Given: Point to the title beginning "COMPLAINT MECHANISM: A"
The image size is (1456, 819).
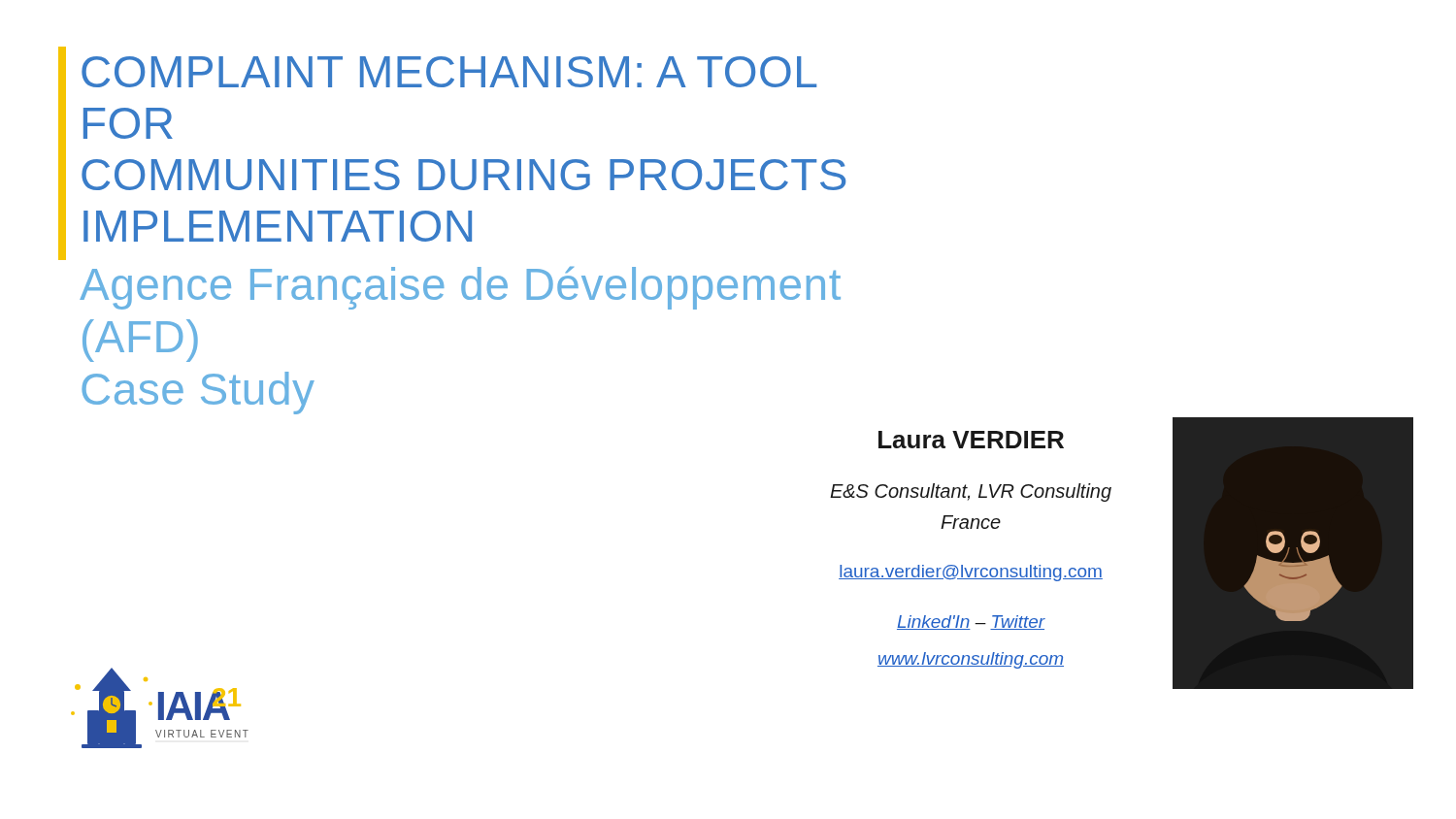Looking at the screenshot, I should pos(478,231).
